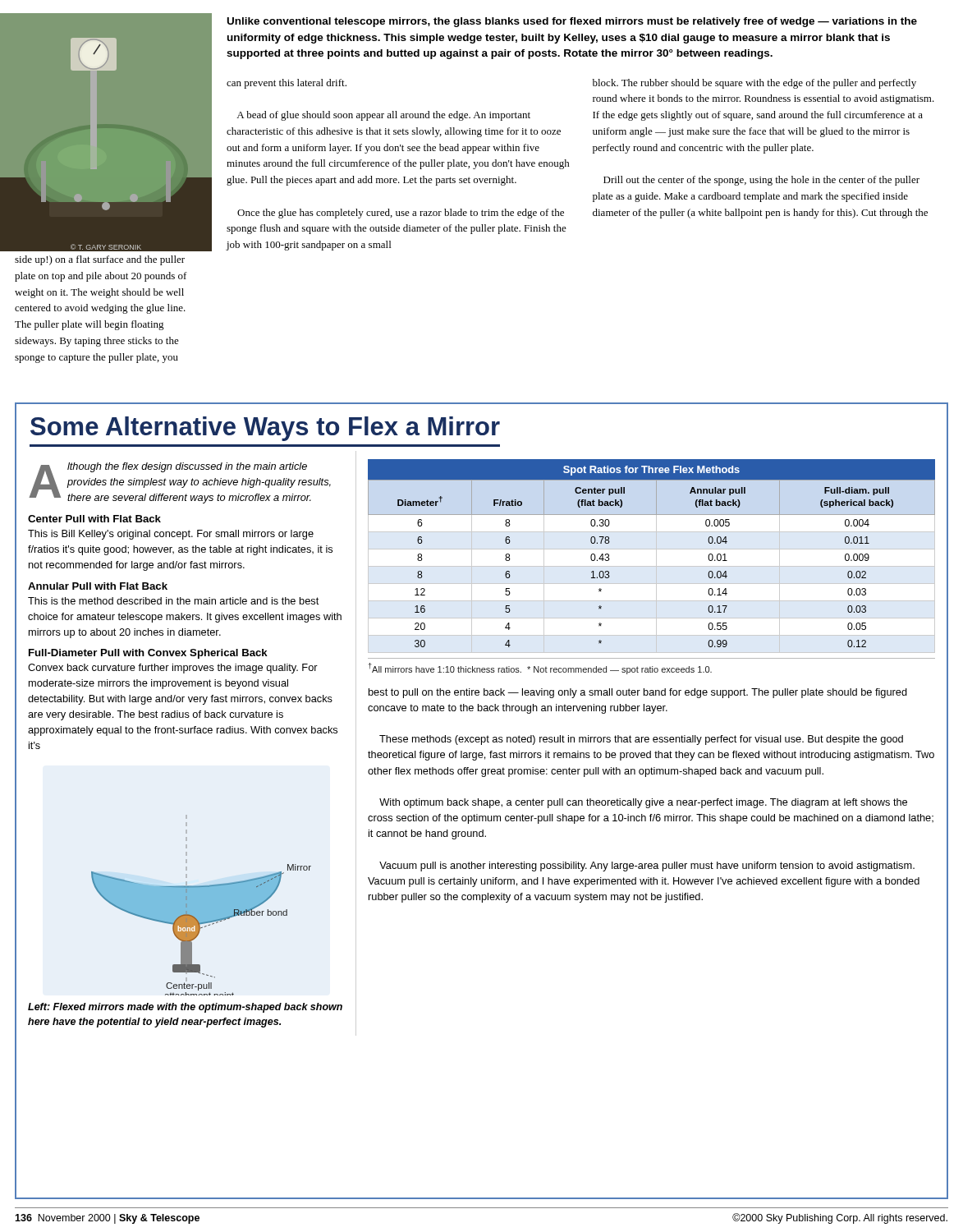This screenshot has height=1232, width=963.
Task: Click the passage that begins "best to pull on the"
Action: 651,794
